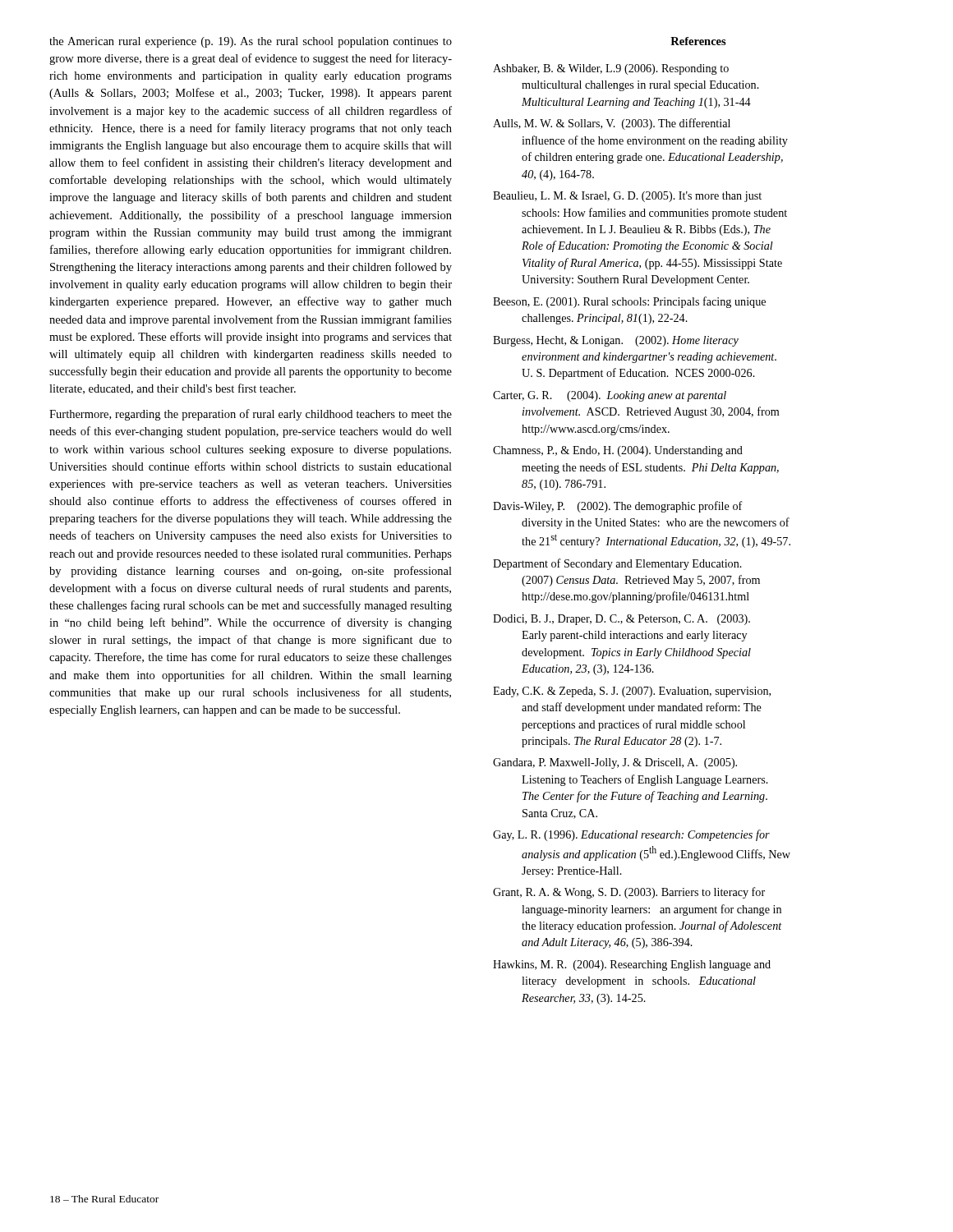Image resolution: width=953 pixels, height=1232 pixels.
Task: Click the passage that begins "Burgess, Hecht, &"
Action: pos(635,356)
